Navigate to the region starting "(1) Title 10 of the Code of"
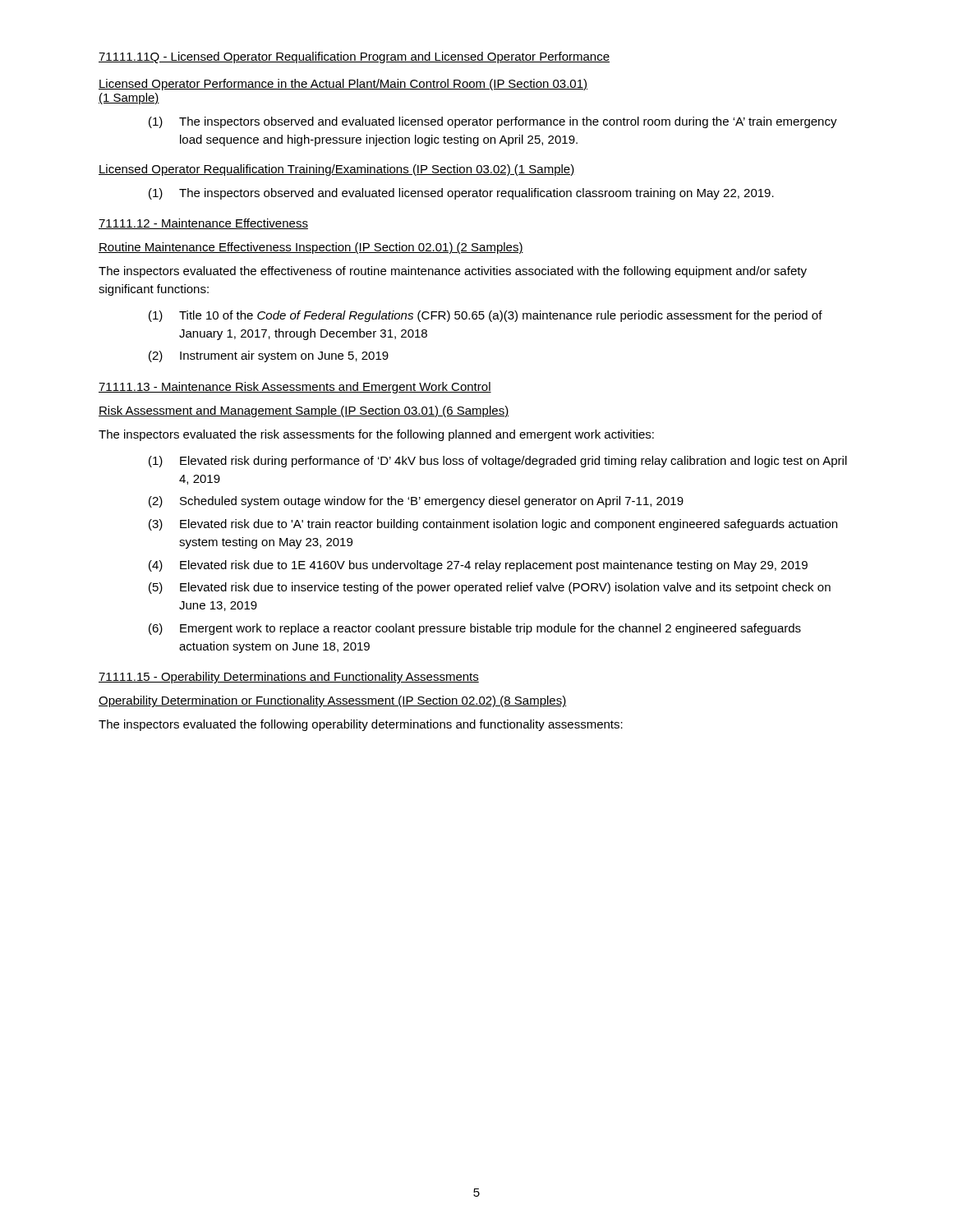 (501, 324)
